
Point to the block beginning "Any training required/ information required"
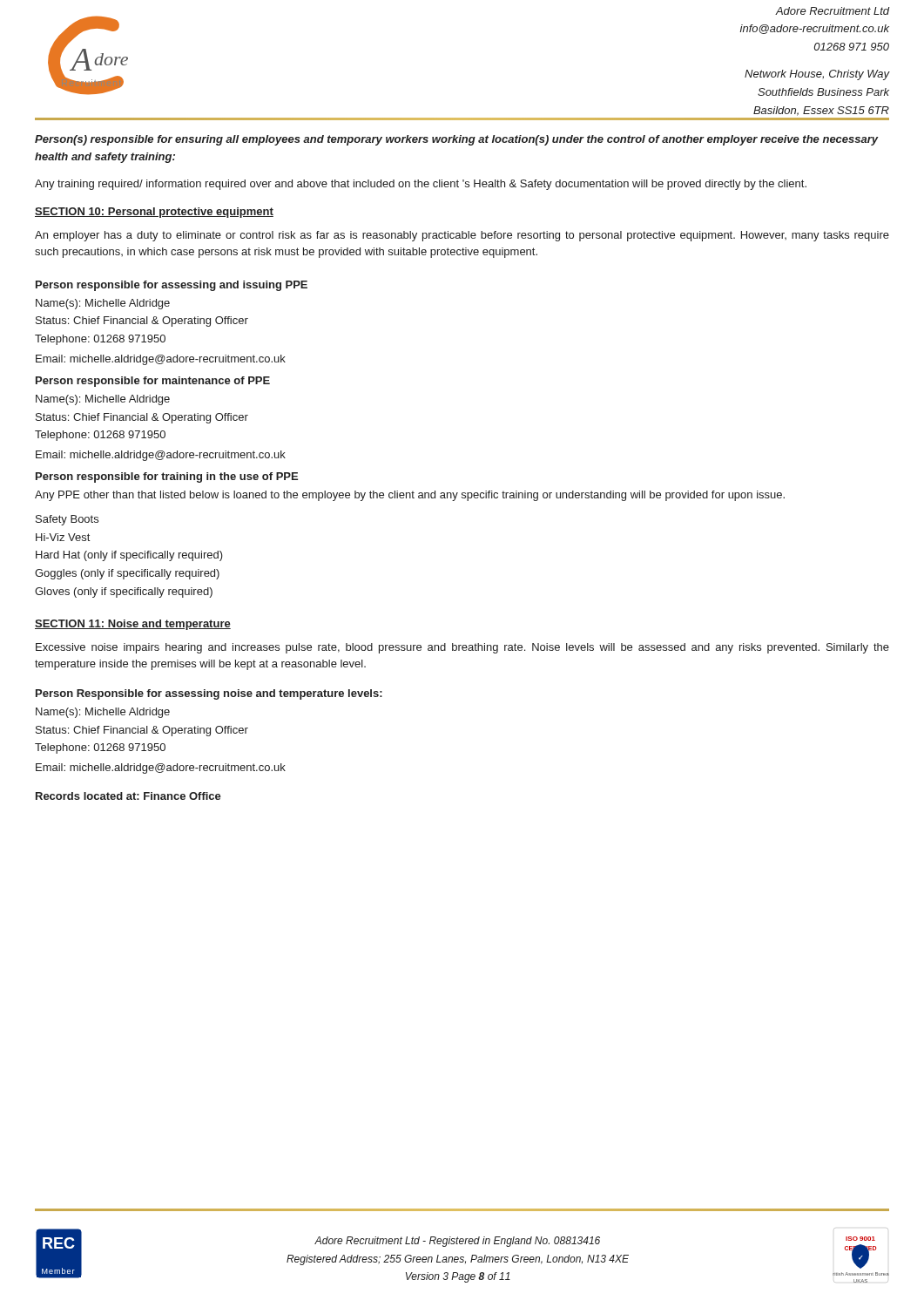(421, 183)
